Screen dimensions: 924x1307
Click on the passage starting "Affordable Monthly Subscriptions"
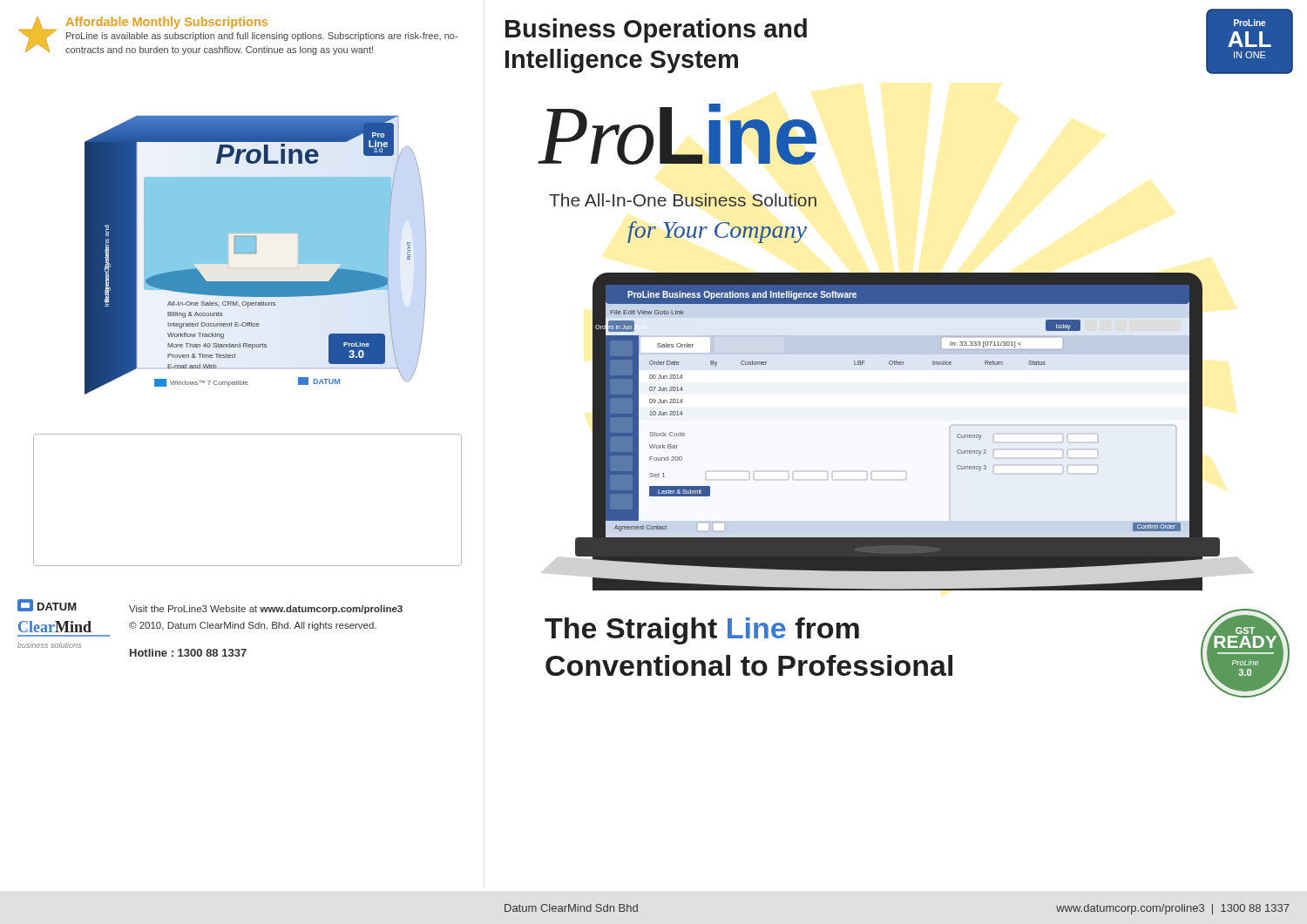pyautogui.click(x=167, y=22)
